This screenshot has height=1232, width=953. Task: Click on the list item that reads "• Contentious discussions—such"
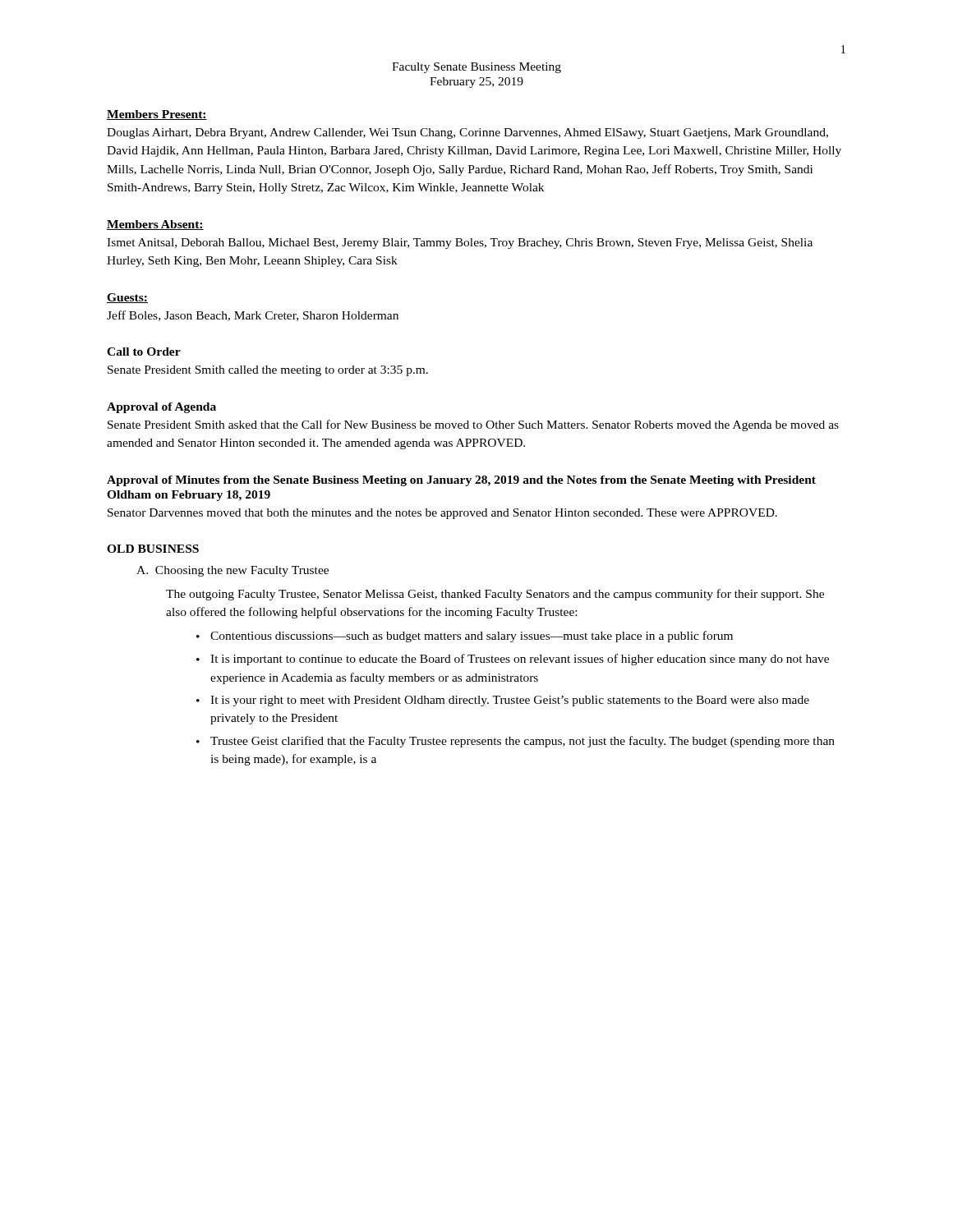coord(521,636)
